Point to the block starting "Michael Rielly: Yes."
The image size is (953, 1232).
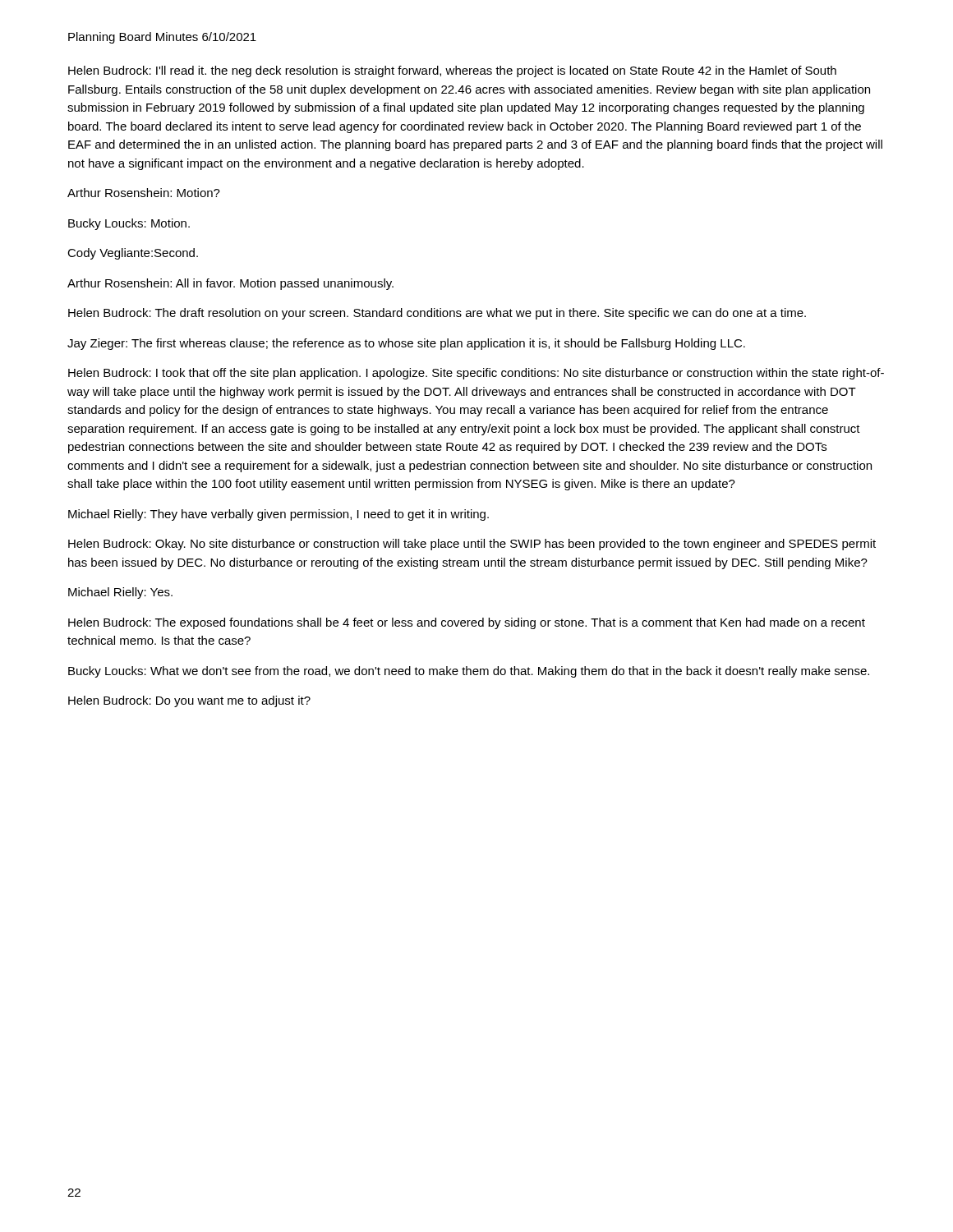(120, 592)
